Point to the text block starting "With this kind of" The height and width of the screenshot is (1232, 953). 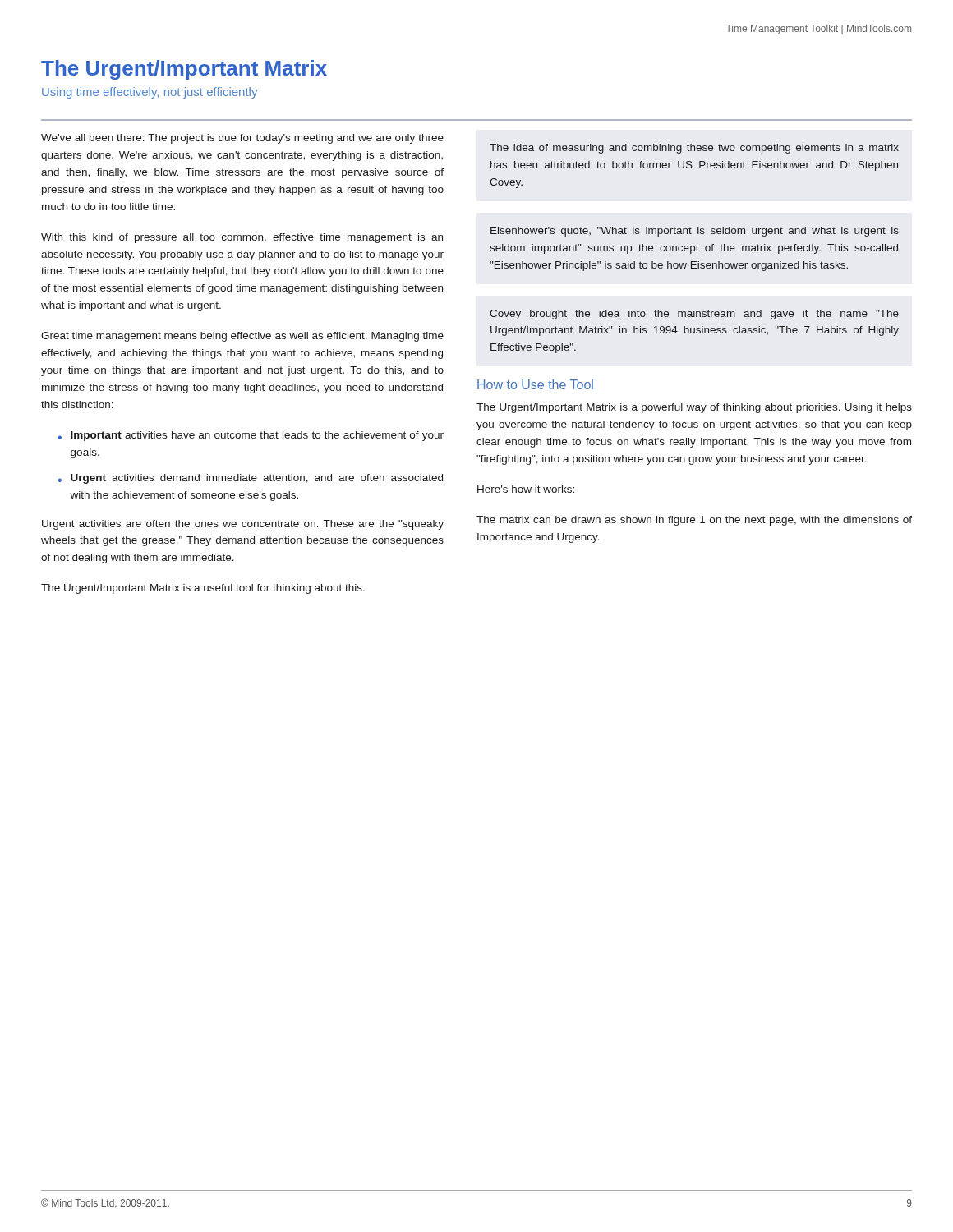tap(242, 271)
